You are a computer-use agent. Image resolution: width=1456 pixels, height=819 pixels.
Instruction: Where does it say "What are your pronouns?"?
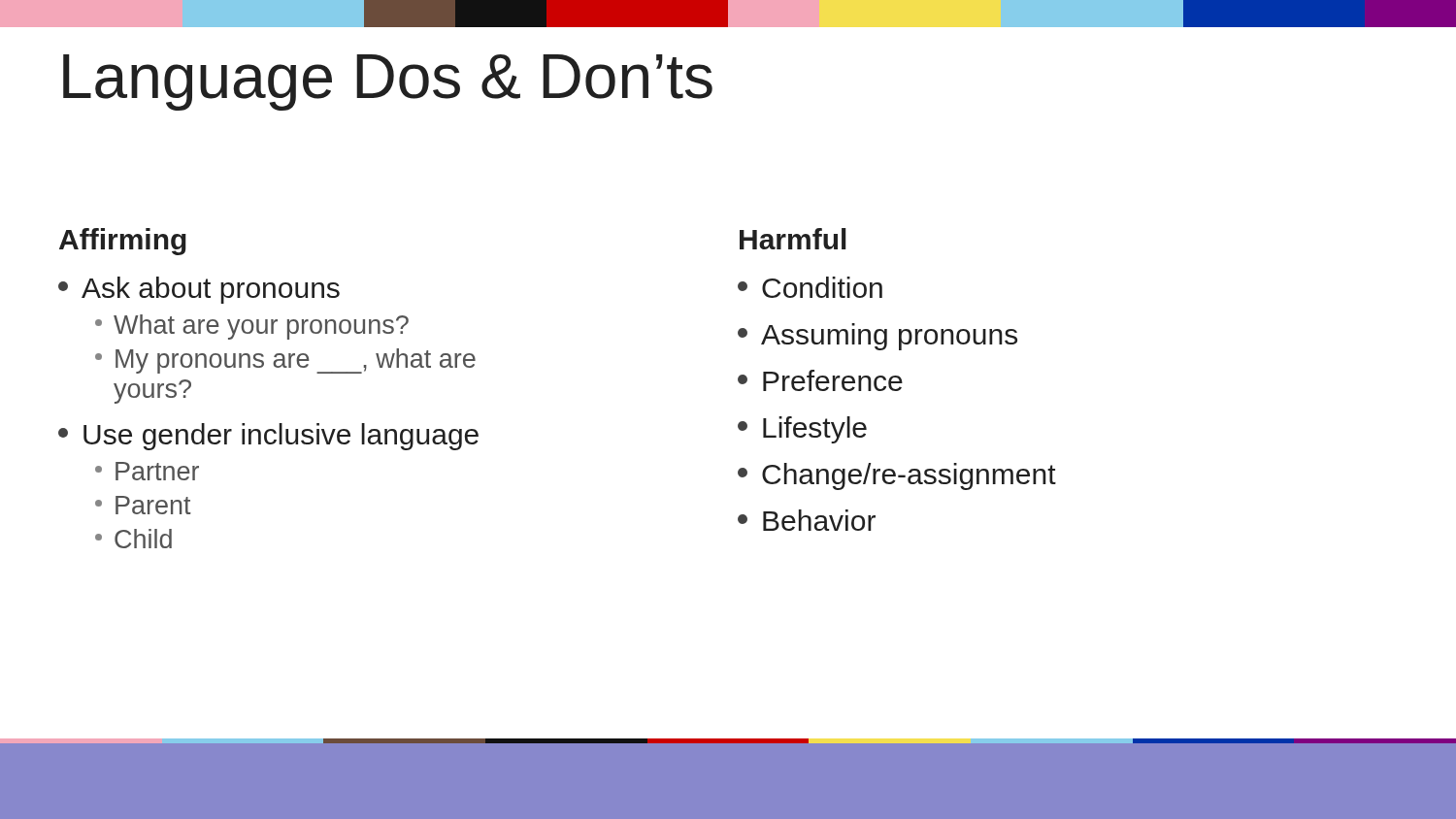tap(378, 326)
